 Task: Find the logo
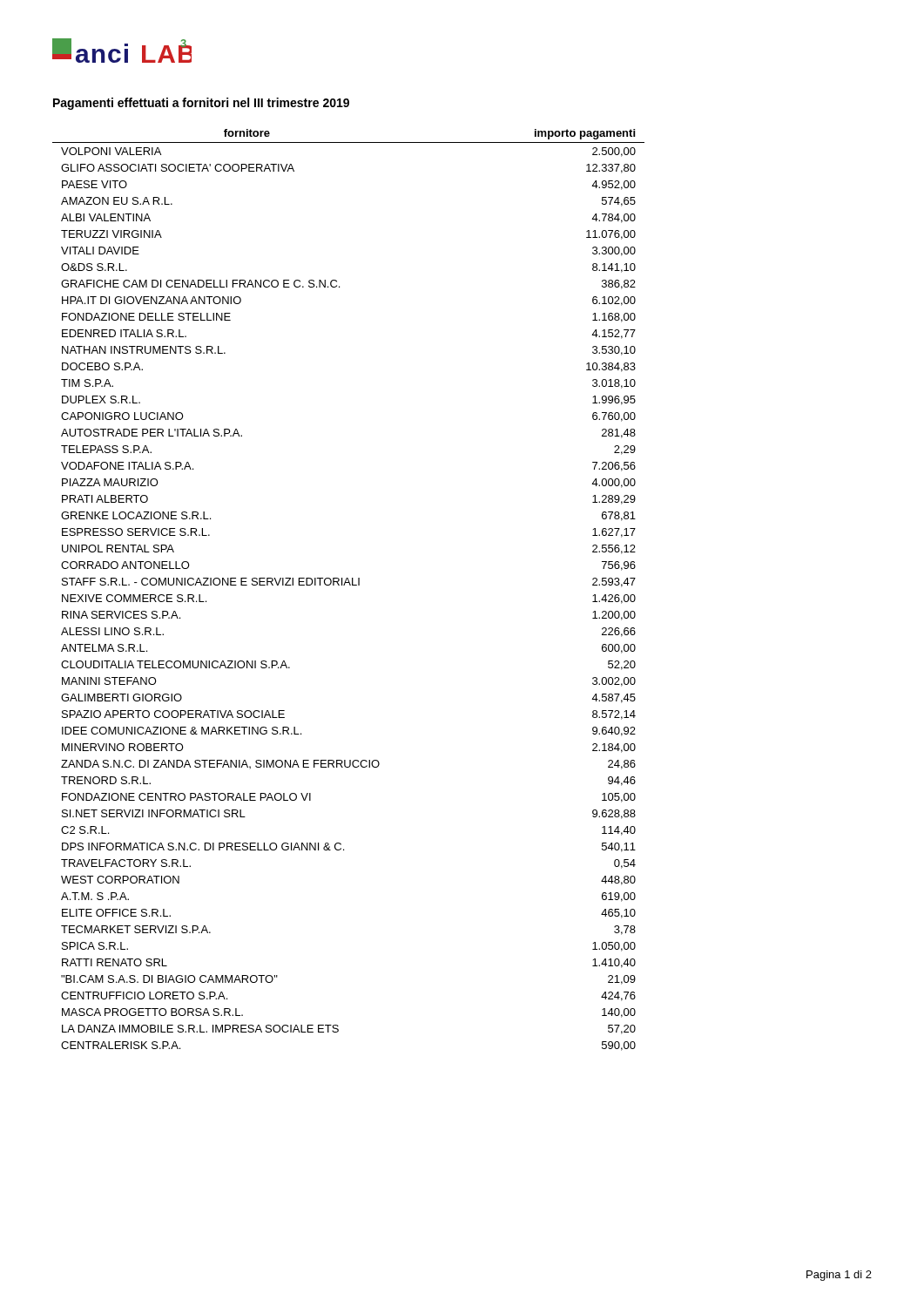point(462,62)
